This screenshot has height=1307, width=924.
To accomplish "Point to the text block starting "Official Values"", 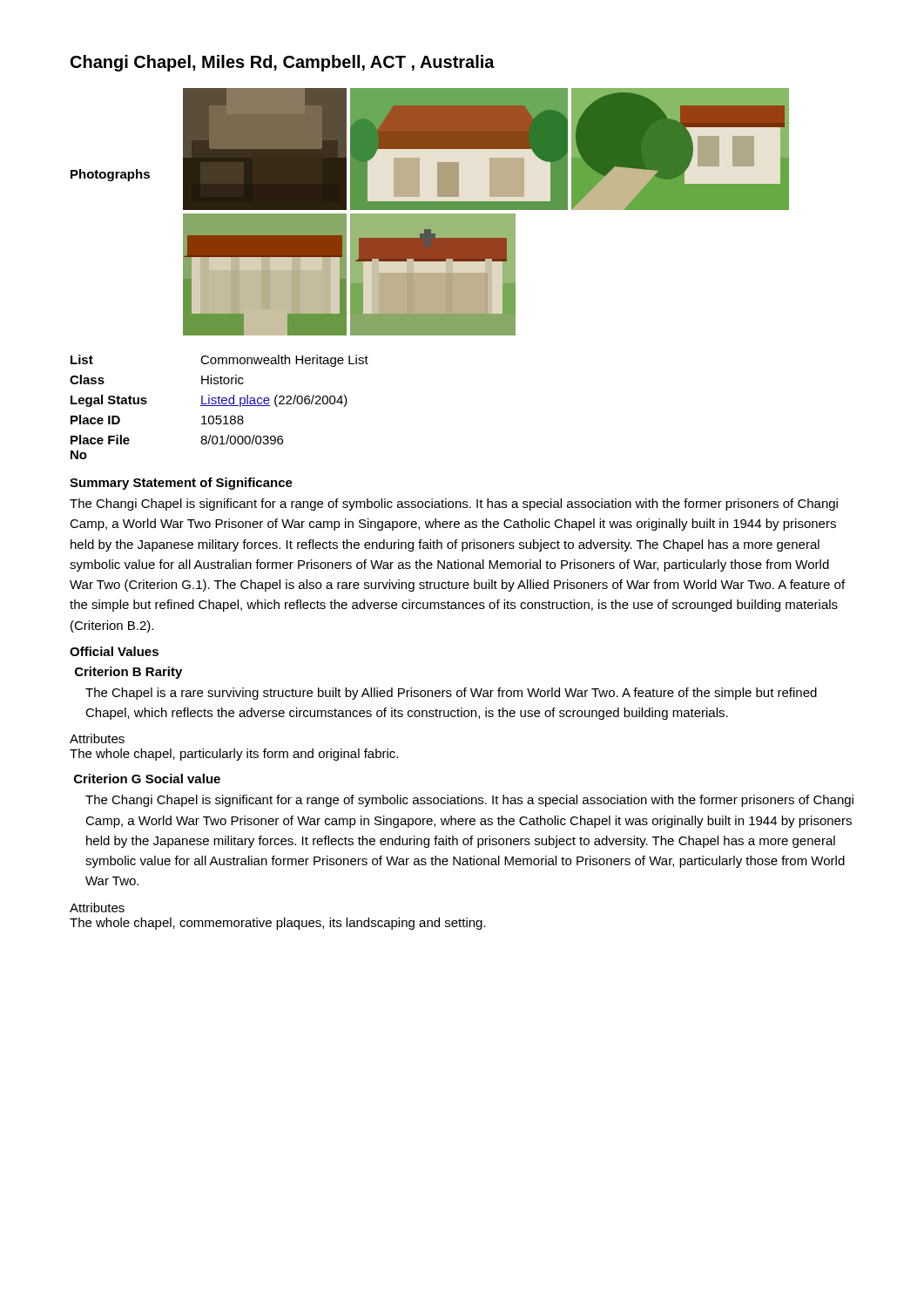I will pyautogui.click(x=114, y=651).
